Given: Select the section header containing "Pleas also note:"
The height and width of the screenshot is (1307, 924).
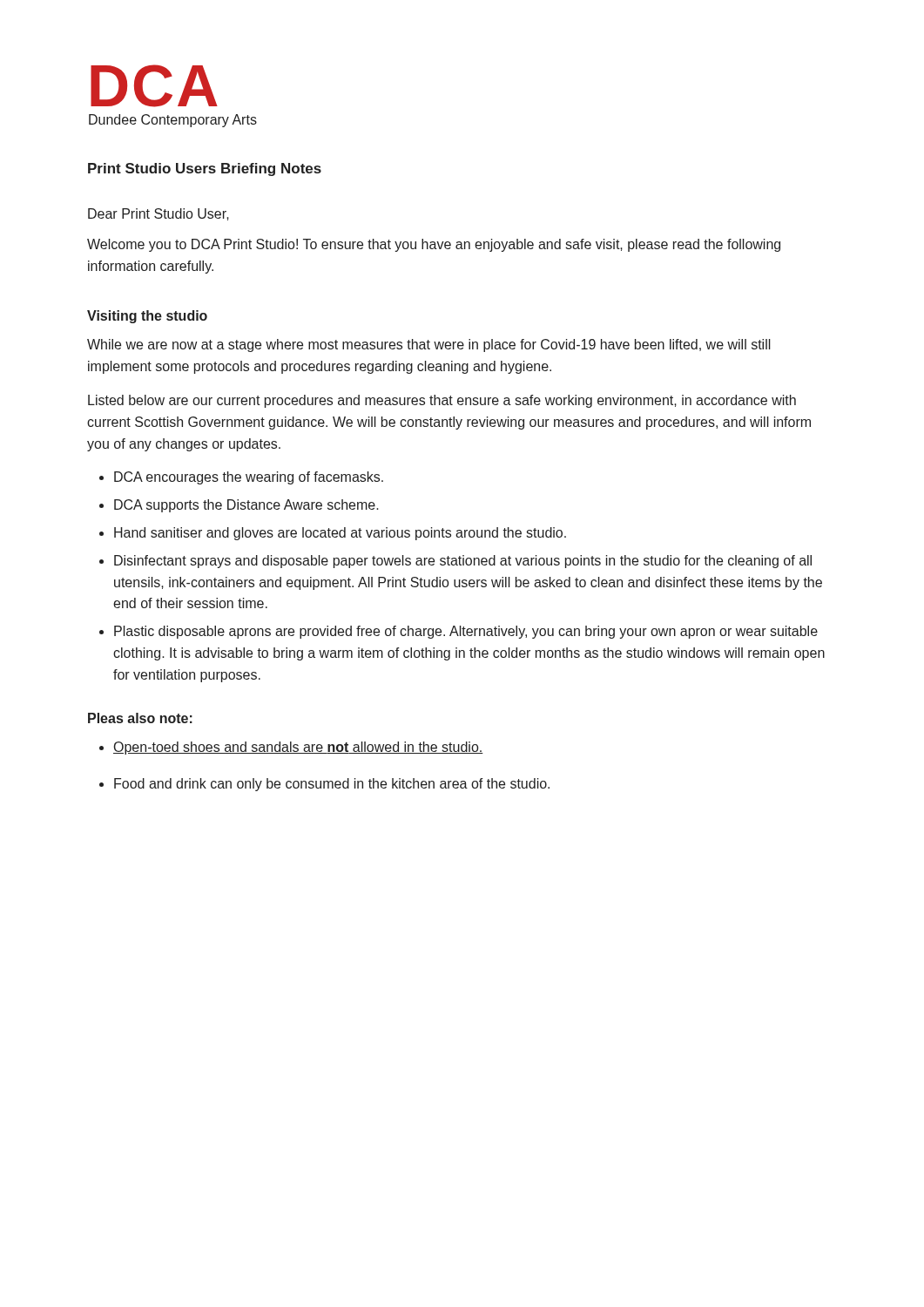Looking at the screenshot, I should tap(140, 718).
